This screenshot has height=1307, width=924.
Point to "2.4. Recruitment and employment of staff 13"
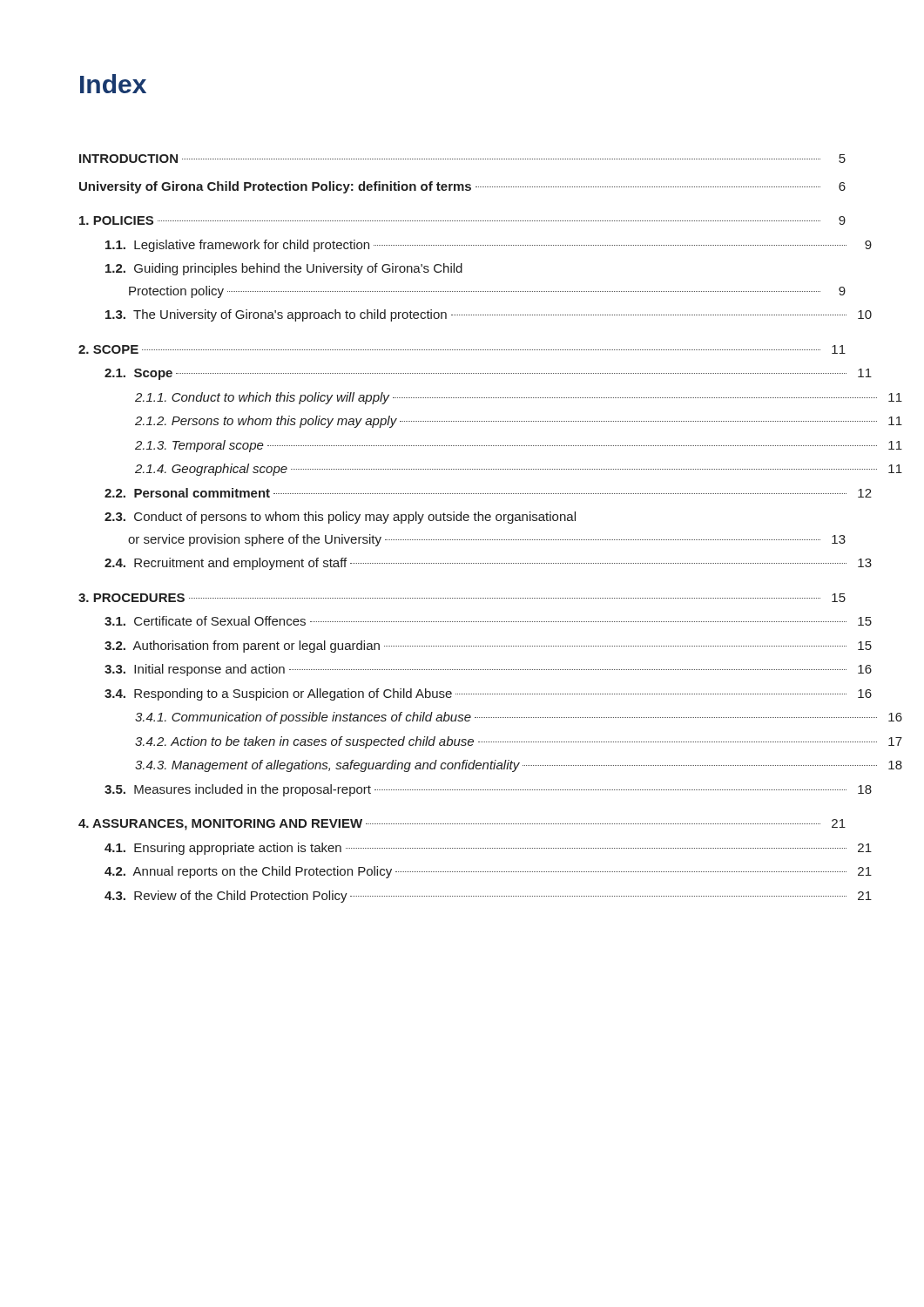[488, 563]
